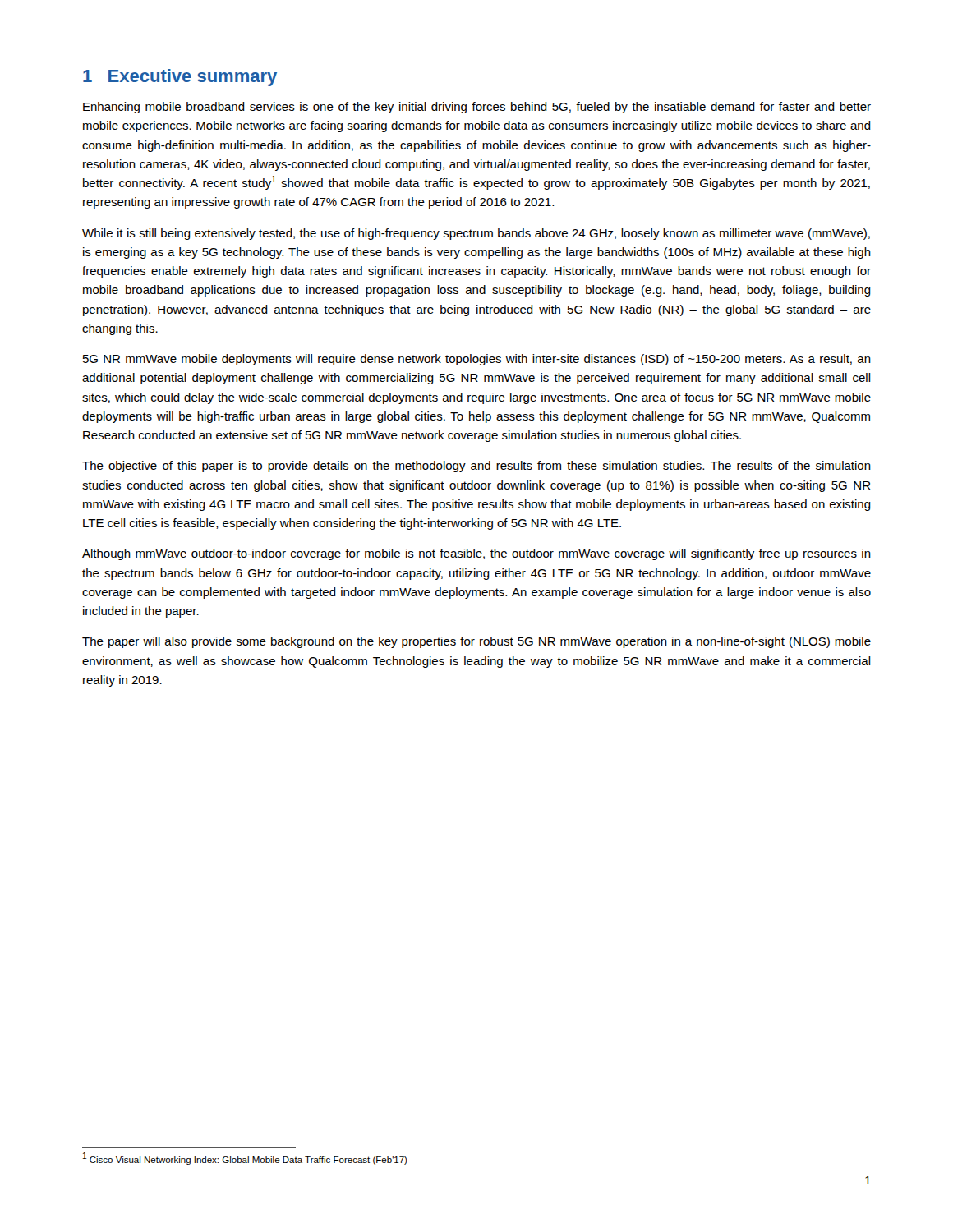Click on the text block with the text "While it is still being extensively"
953x1232 pixels.
476,280
